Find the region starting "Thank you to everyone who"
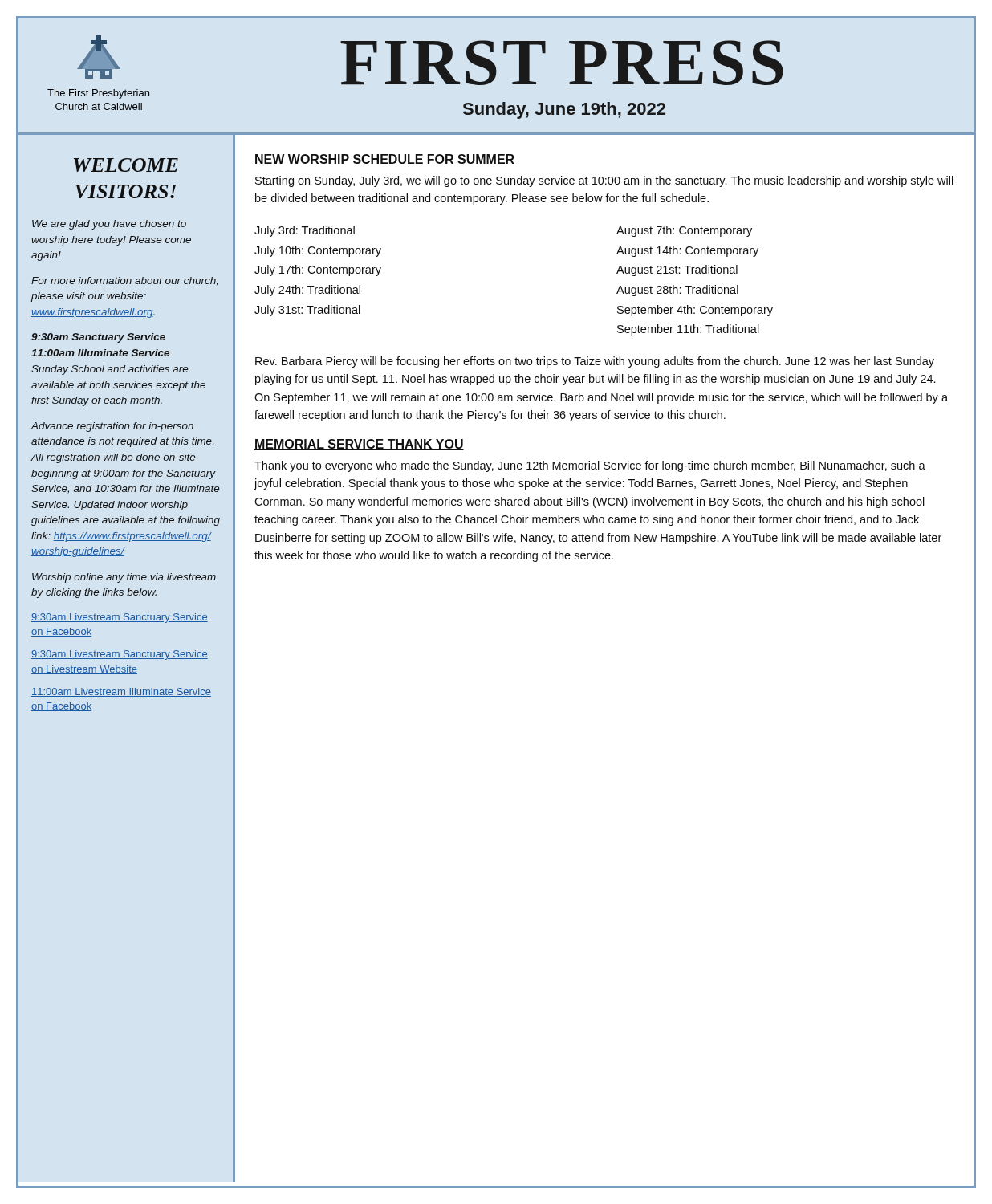Viewport: 992px width, 1204px height. [x=598, y=510]
